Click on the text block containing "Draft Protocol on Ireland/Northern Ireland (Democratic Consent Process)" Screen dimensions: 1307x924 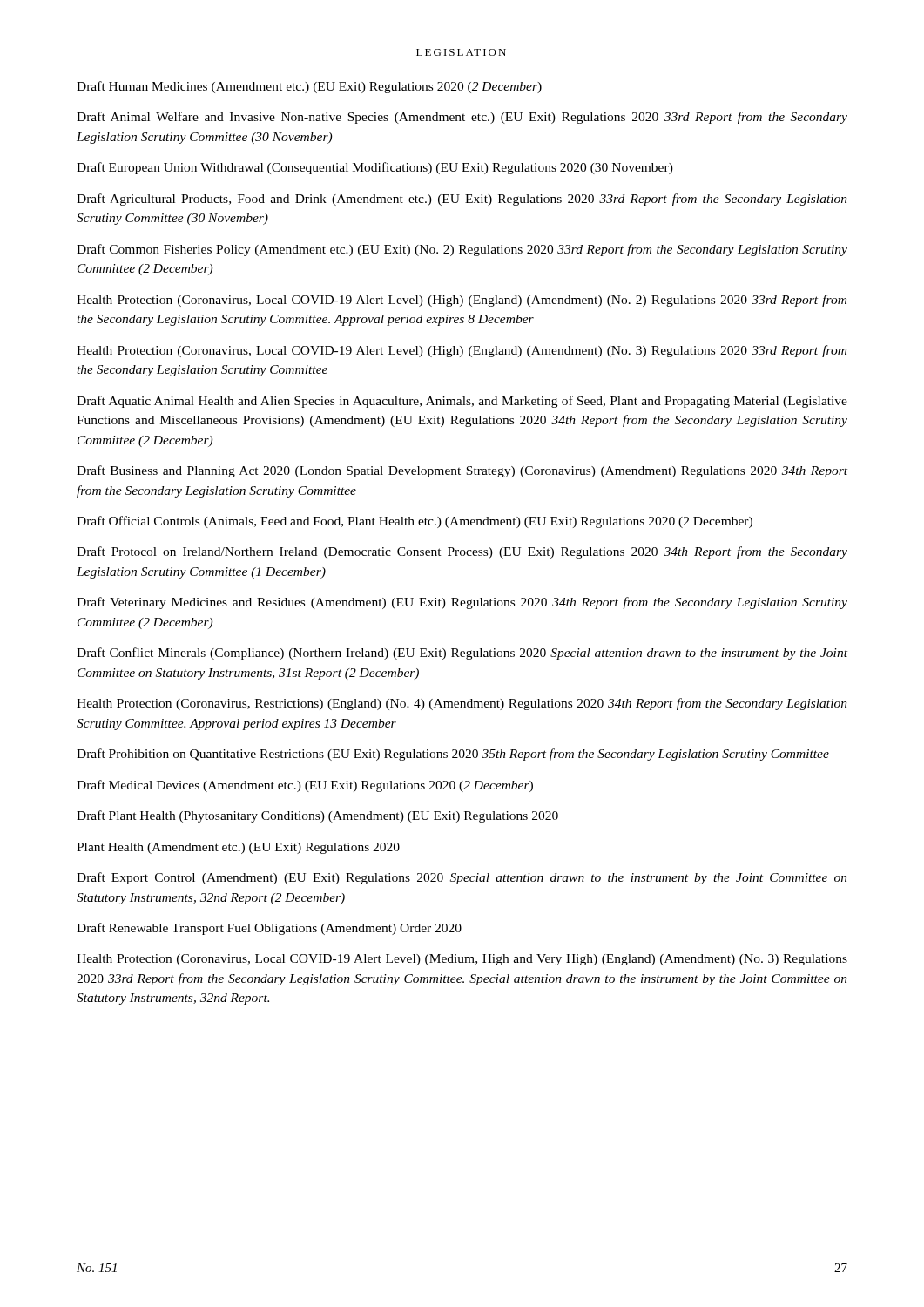462,561
